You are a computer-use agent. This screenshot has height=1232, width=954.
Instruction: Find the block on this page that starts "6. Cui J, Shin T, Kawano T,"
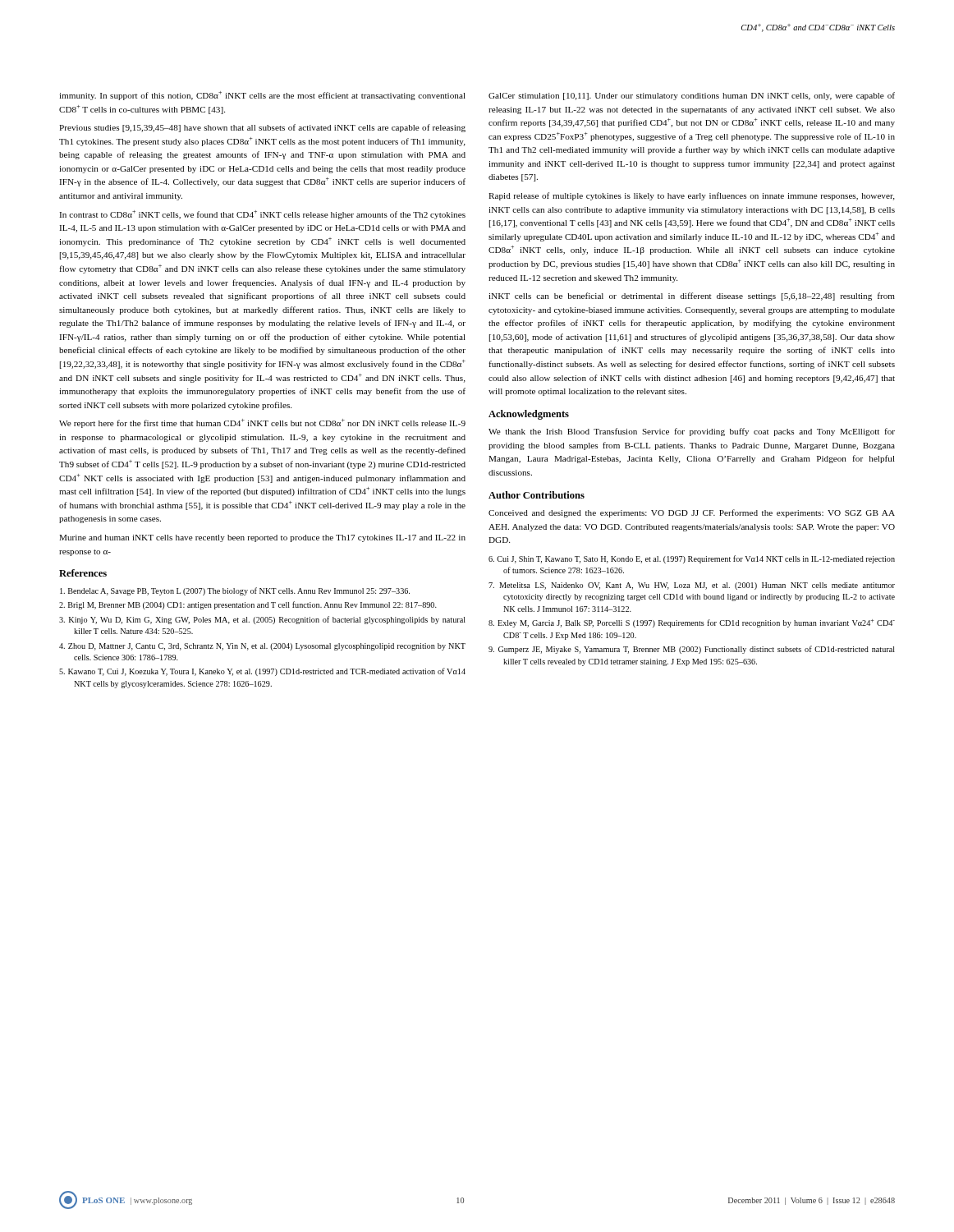pyautogui.click(x=692, y=565)
